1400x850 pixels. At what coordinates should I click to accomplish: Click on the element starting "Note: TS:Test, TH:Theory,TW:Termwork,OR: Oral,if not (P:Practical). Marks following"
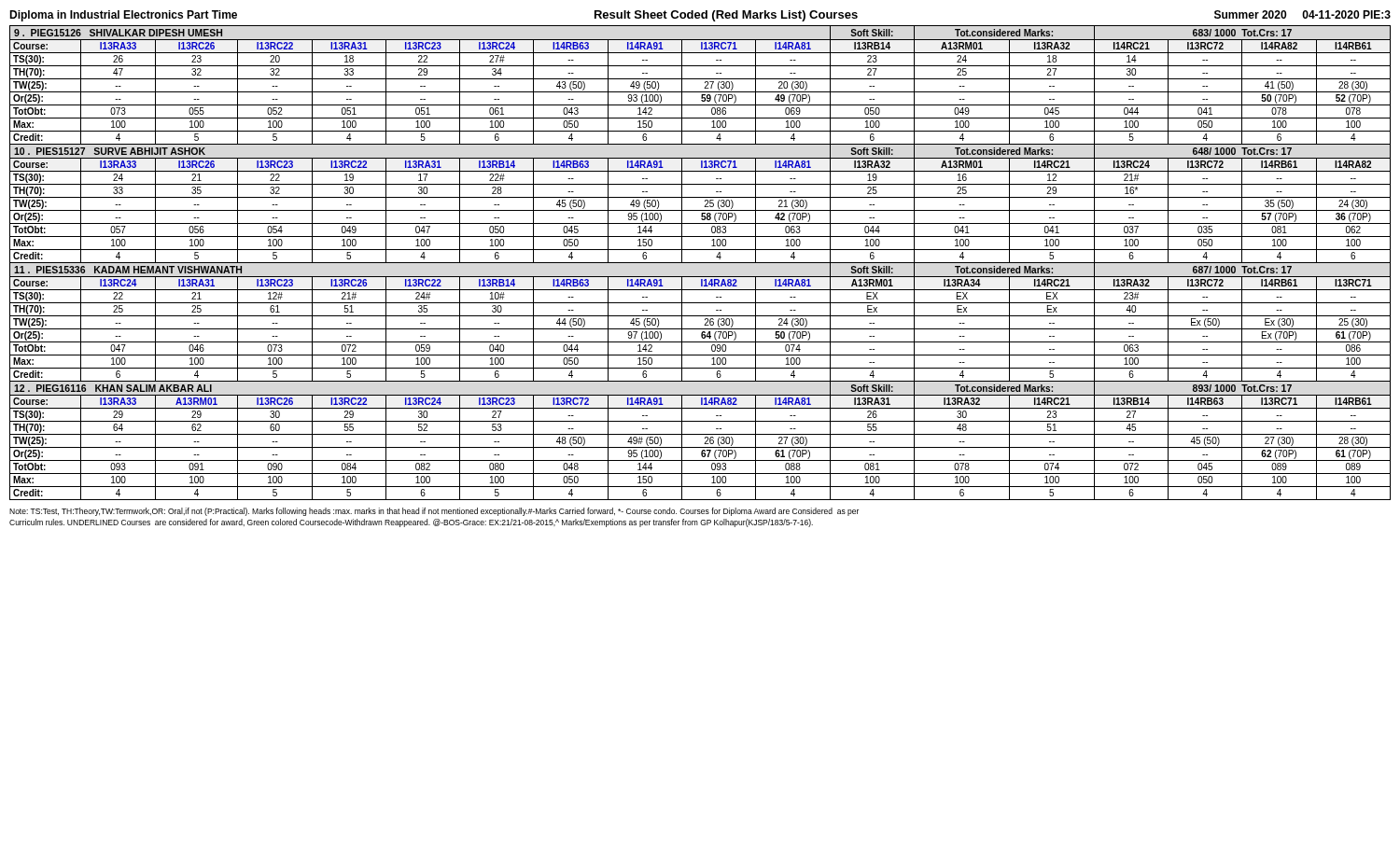[x=434, y=517]
